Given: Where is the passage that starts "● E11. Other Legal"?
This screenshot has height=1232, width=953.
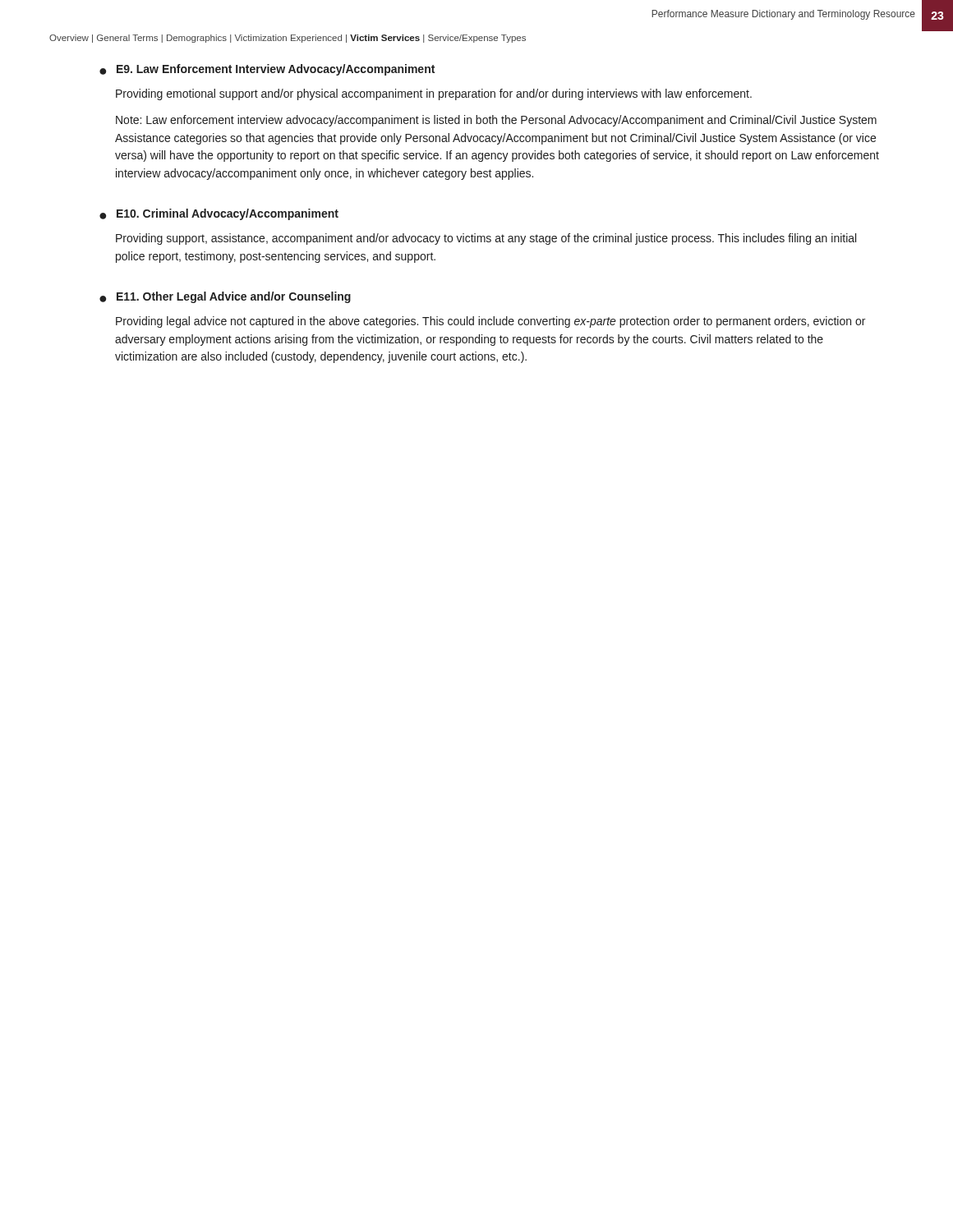Looking at the screenshot, I should point(493,328).
